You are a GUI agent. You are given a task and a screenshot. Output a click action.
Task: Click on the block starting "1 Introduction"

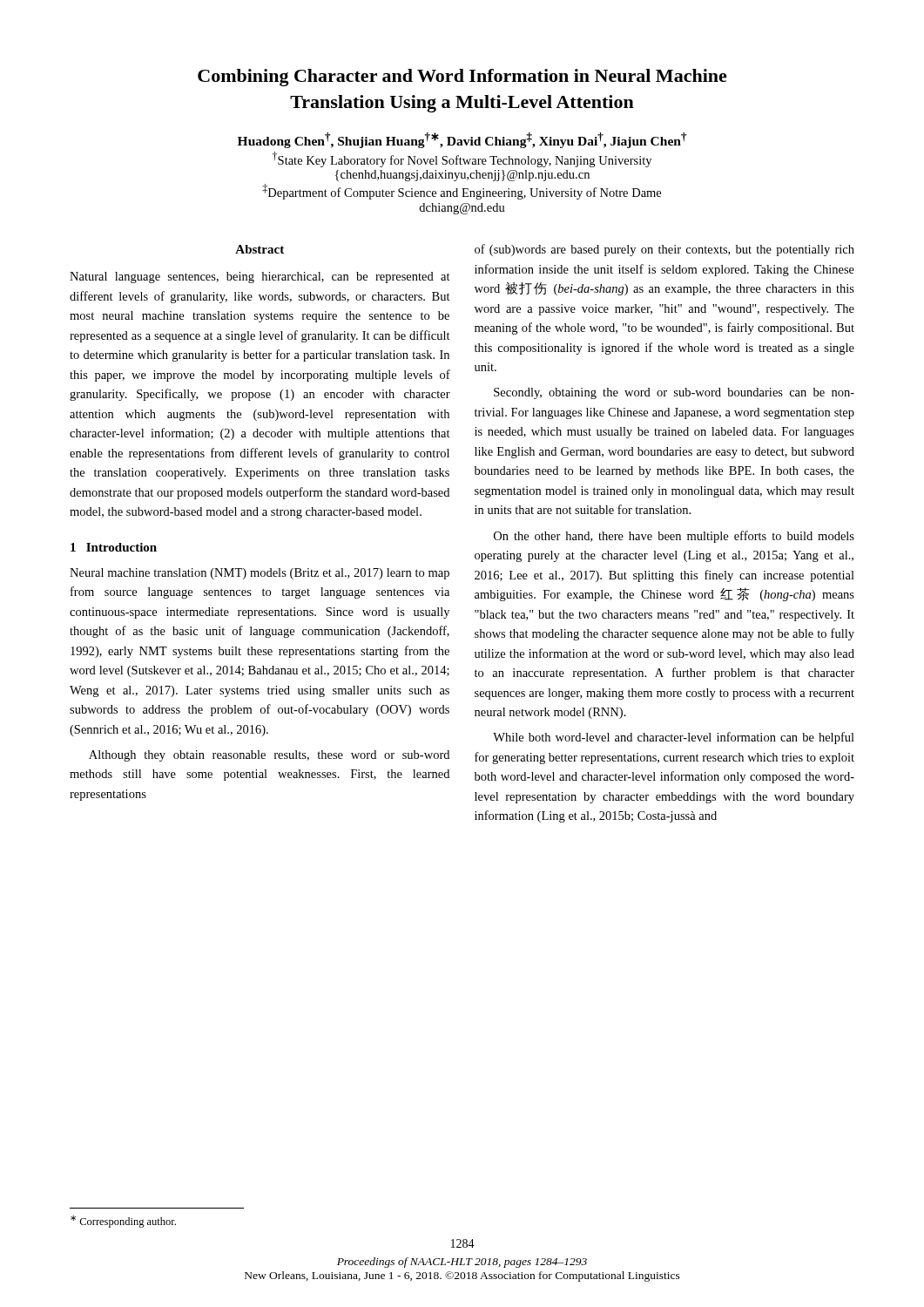(x=113, y=547)
